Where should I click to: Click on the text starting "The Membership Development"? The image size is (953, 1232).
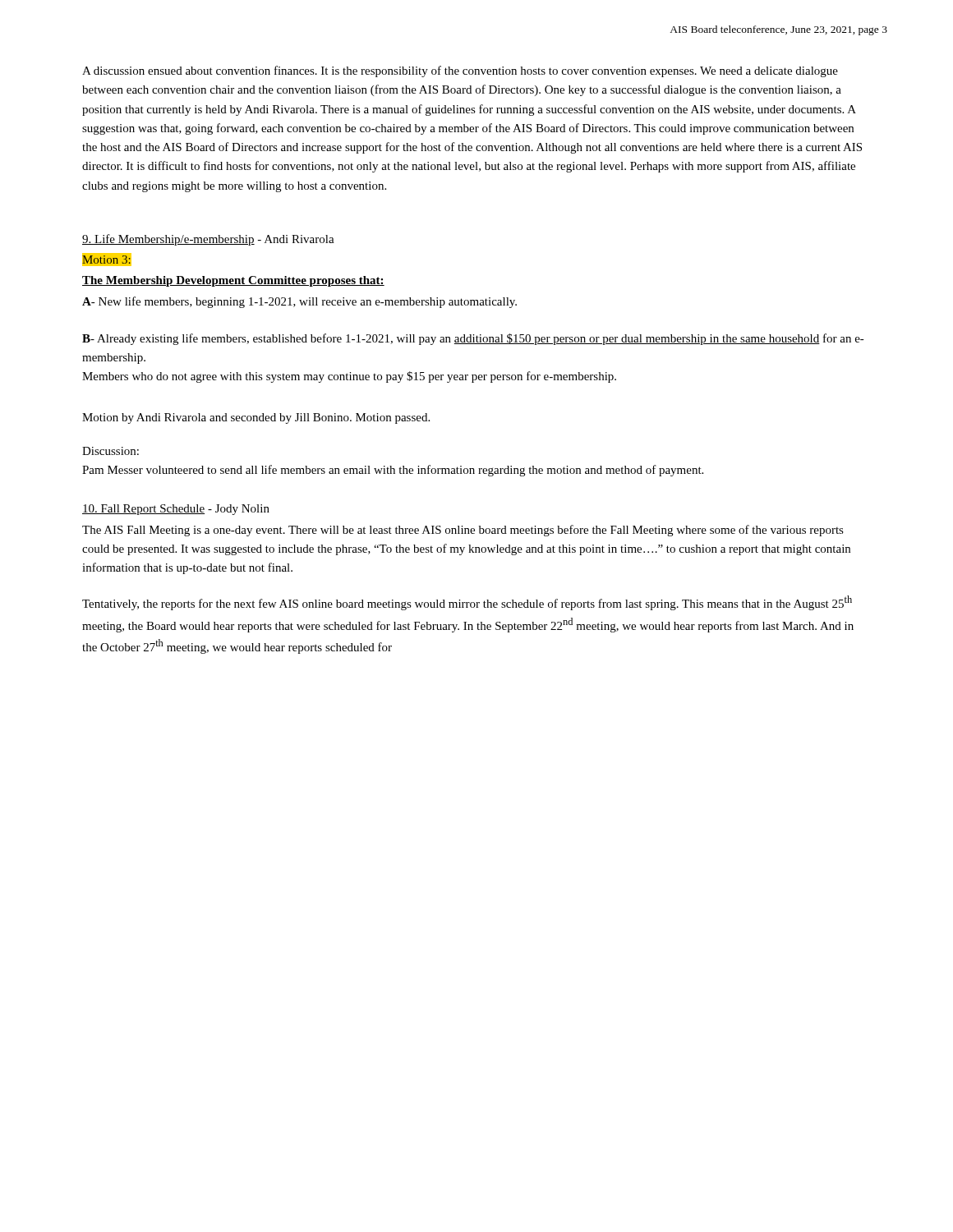tap(233, 280)
